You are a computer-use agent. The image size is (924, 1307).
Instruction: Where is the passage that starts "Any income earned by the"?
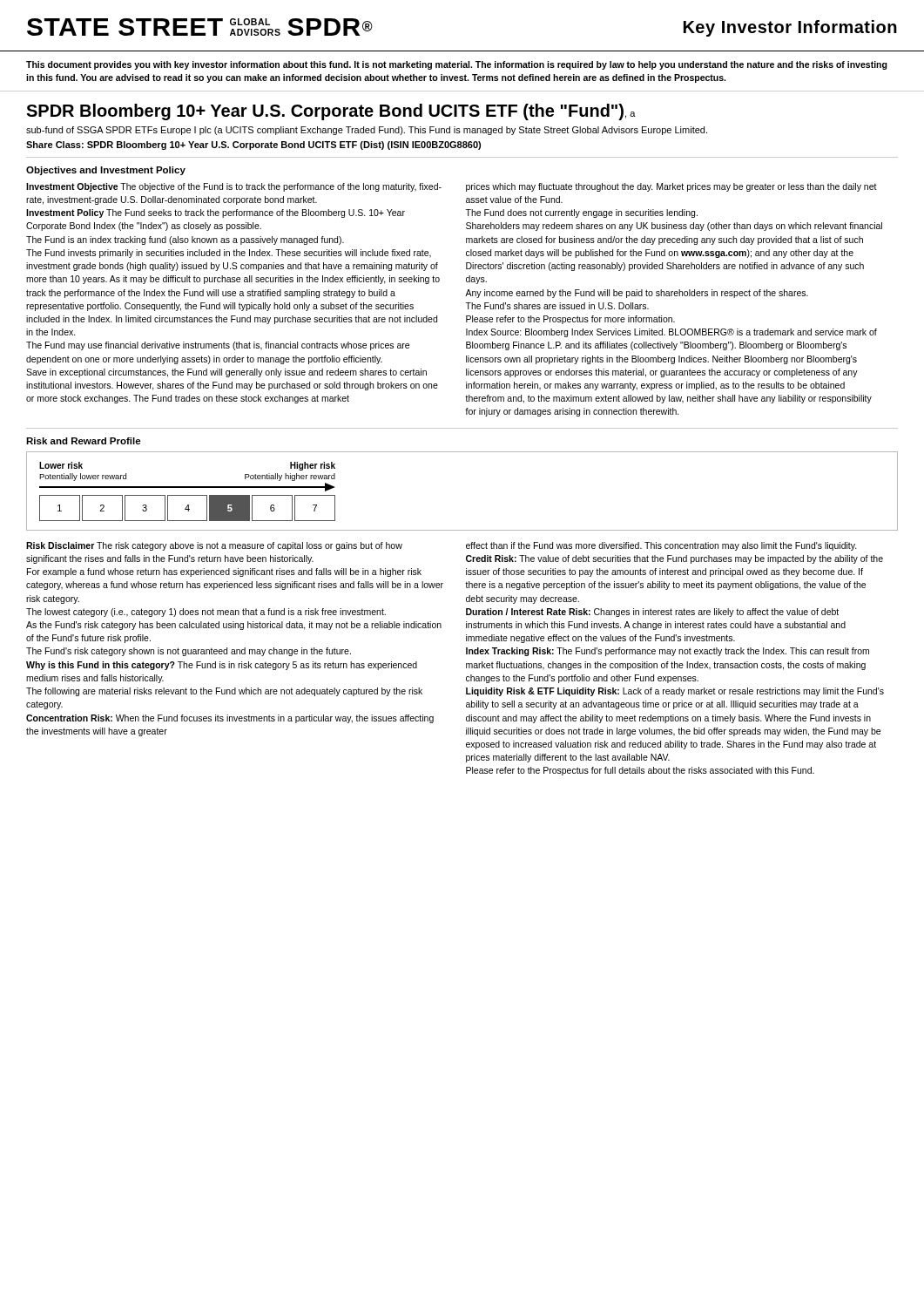pos(675,293)
